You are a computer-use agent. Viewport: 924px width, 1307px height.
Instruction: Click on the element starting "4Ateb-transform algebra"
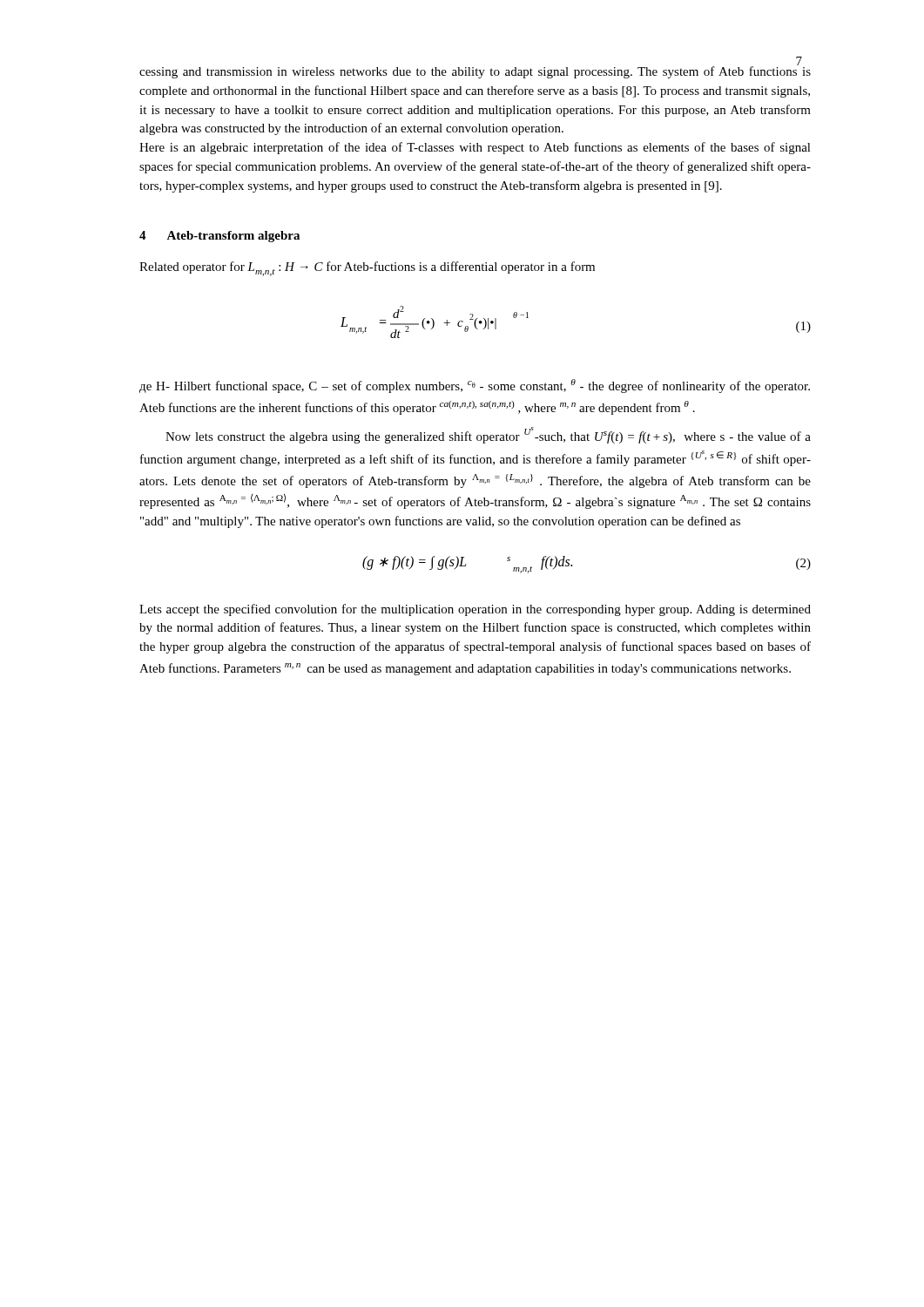pos(220,235)
